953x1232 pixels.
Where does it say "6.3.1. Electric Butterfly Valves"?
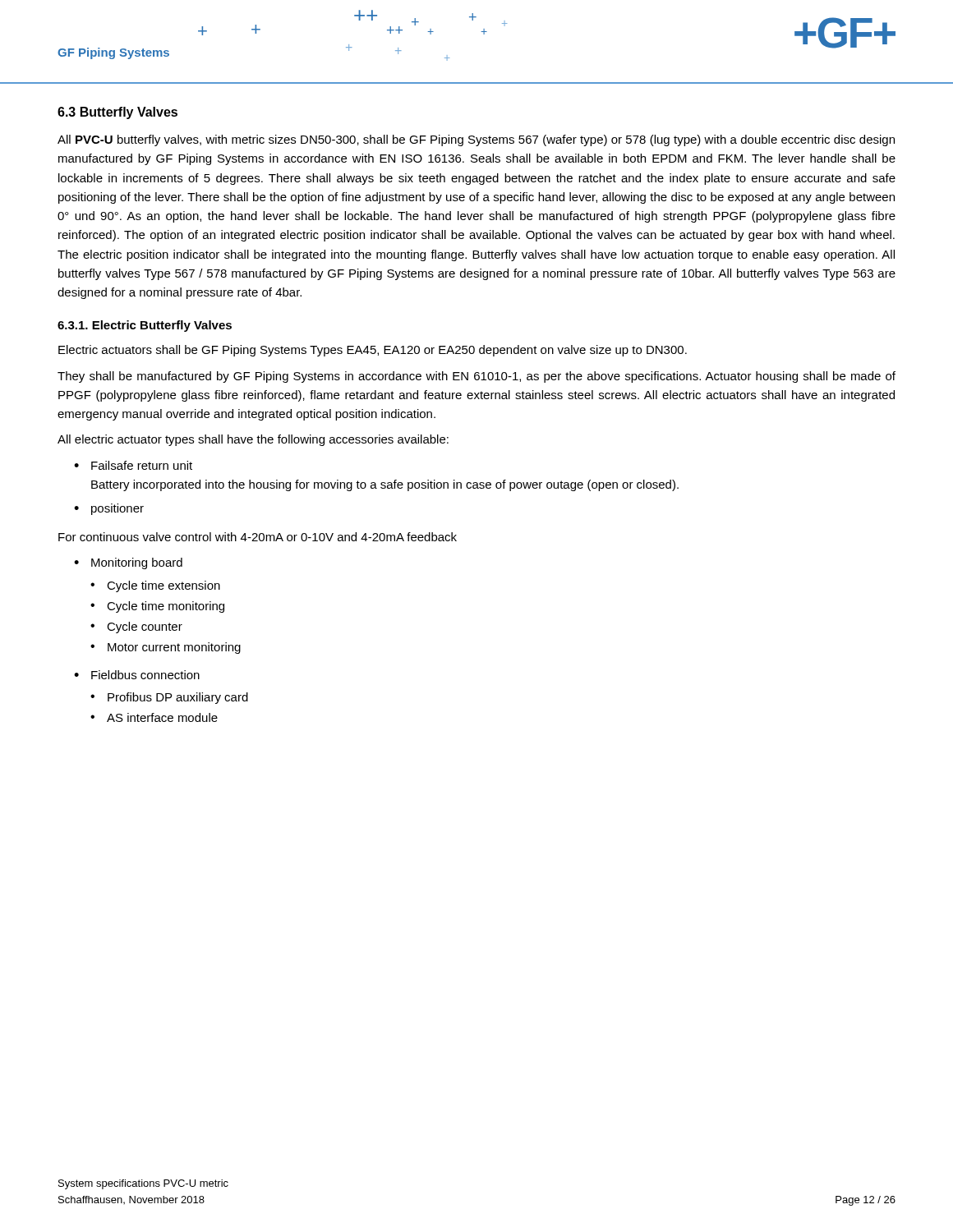click(x=145, y=325)
